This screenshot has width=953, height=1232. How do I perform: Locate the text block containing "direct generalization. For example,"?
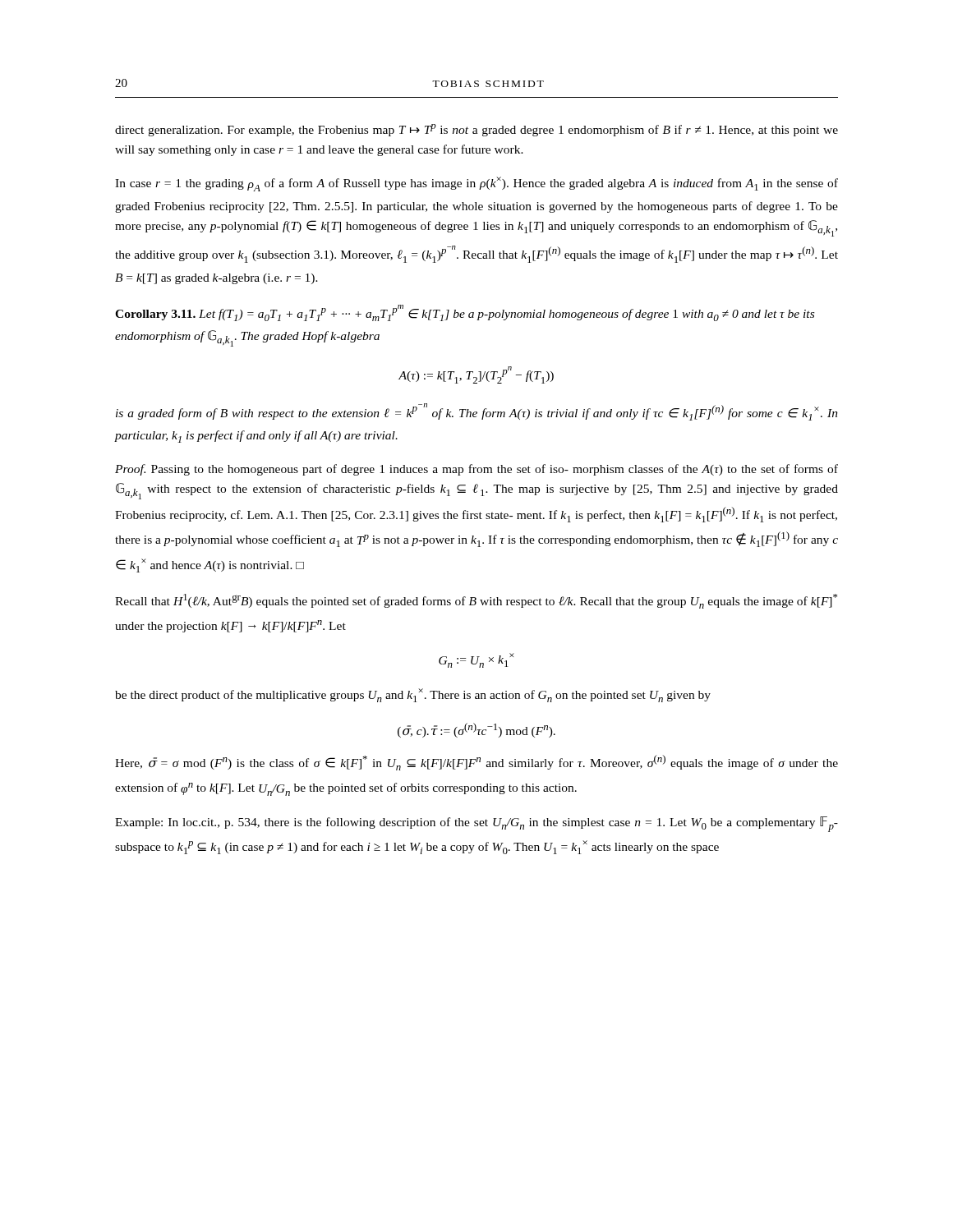click(476, 138)
